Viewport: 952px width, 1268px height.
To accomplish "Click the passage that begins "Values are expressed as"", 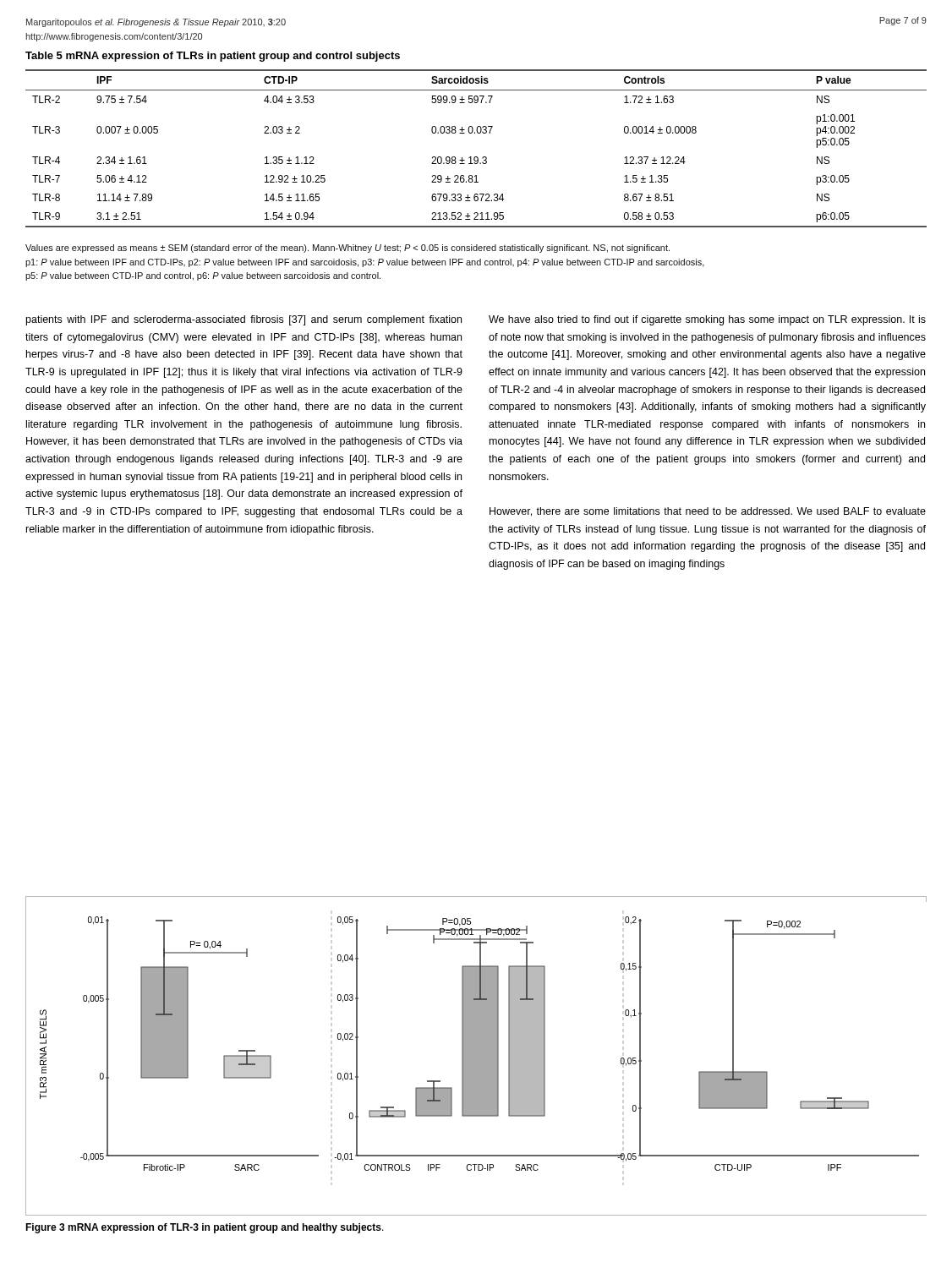I will (365, 262).
